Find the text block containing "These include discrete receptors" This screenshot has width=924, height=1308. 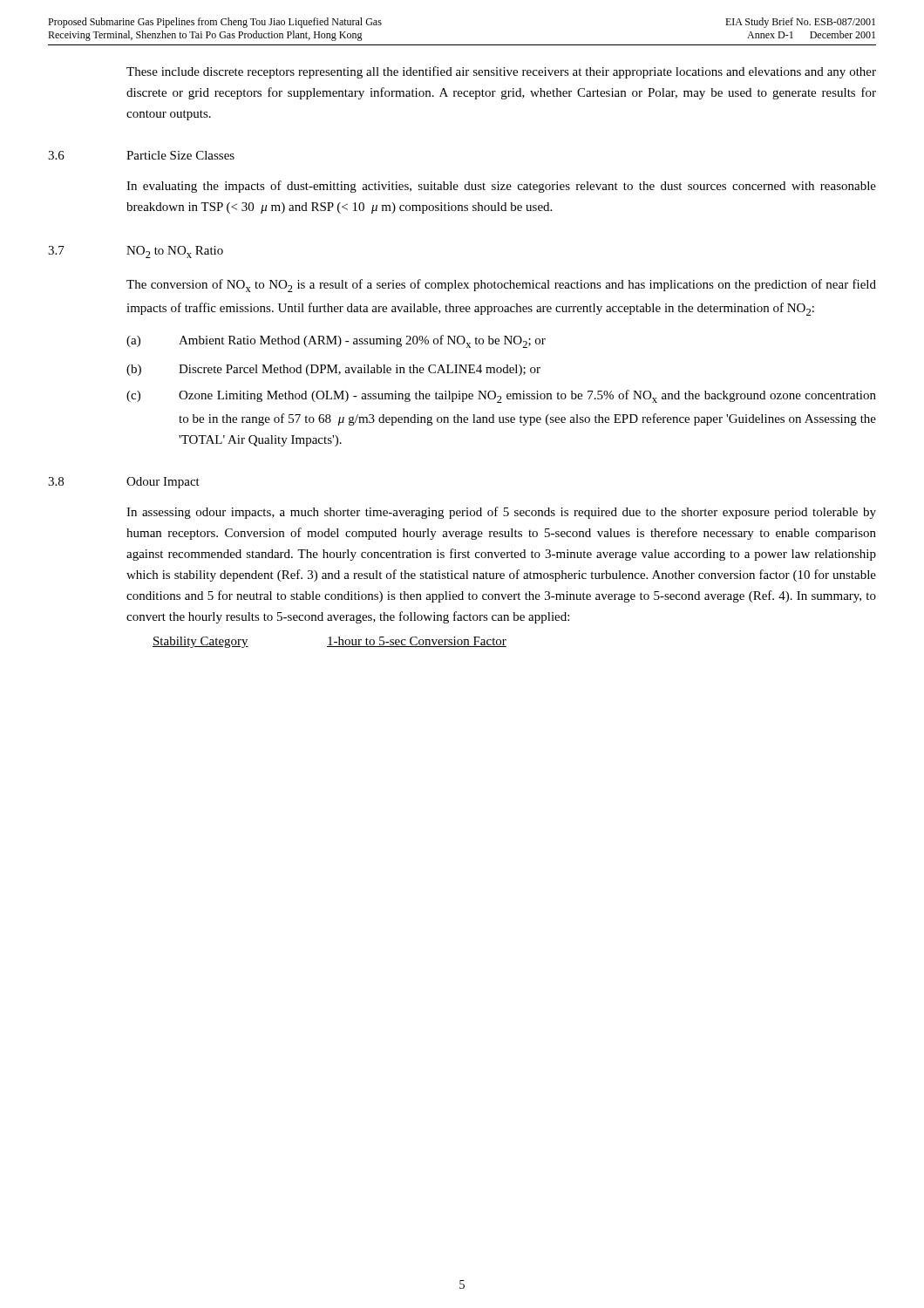tap(501, 92)
